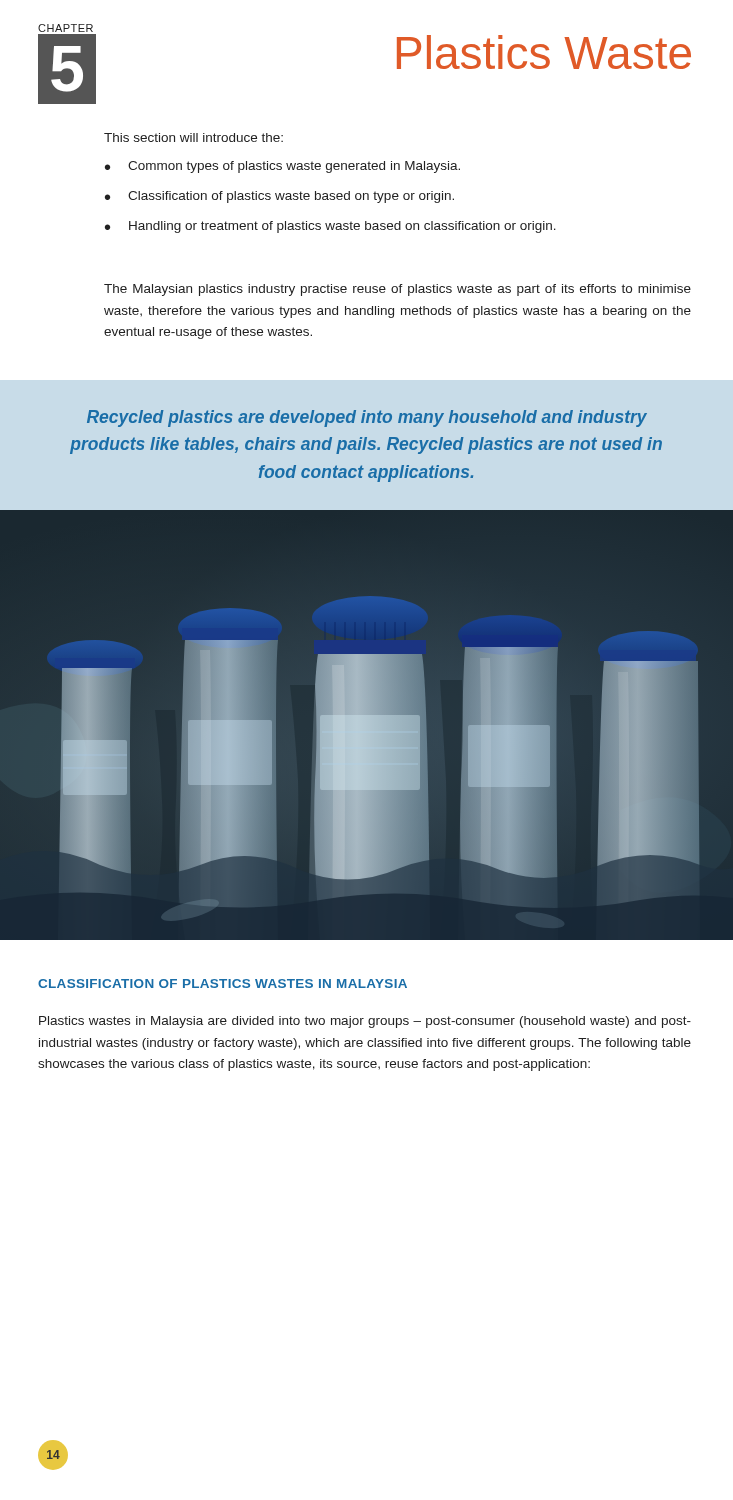The height and width of the screenshot is (1500, 733).
Task: Click on the text block starting "• Classification of plastics"
Action: pos(280,197)
